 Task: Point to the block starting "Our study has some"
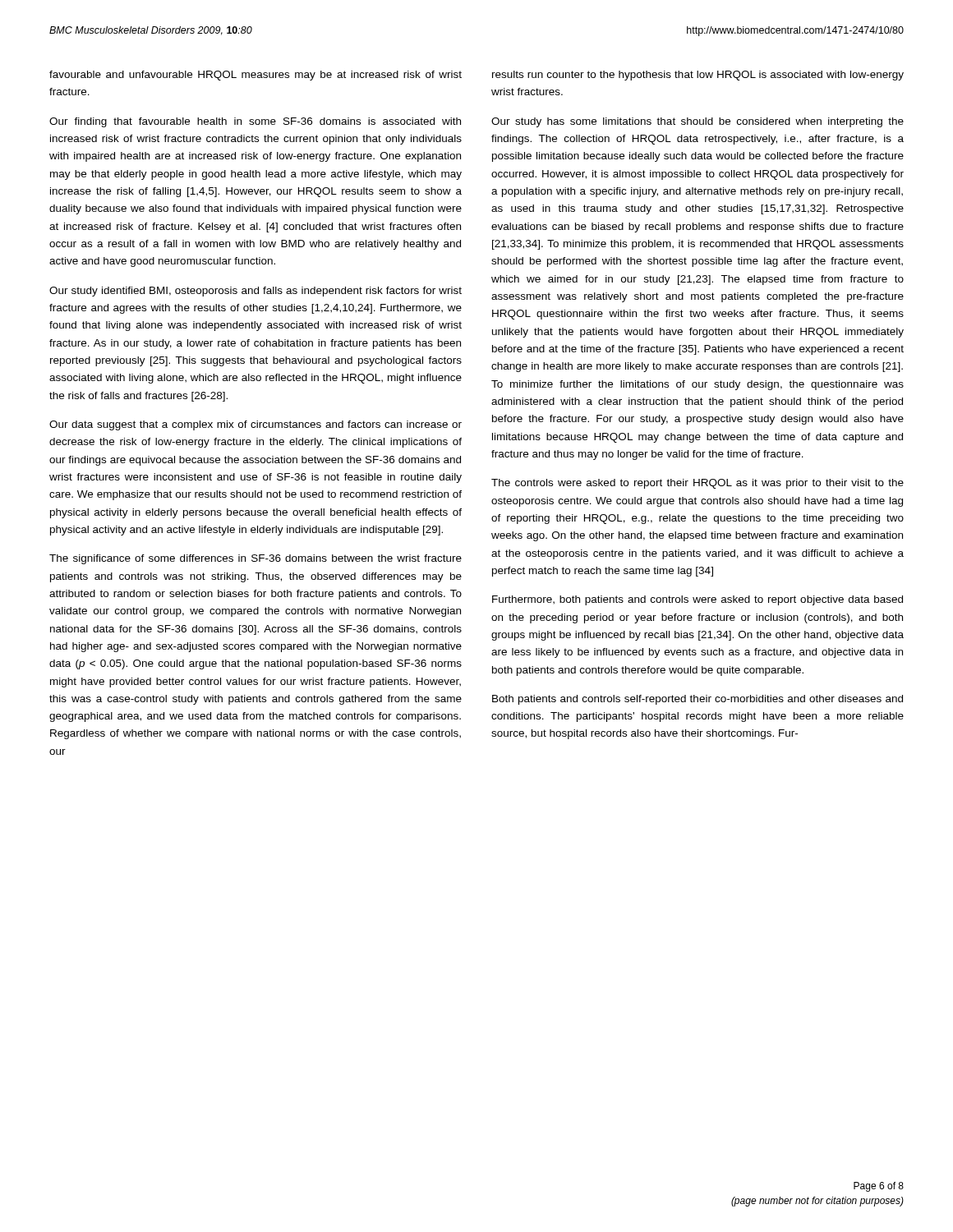698,287
